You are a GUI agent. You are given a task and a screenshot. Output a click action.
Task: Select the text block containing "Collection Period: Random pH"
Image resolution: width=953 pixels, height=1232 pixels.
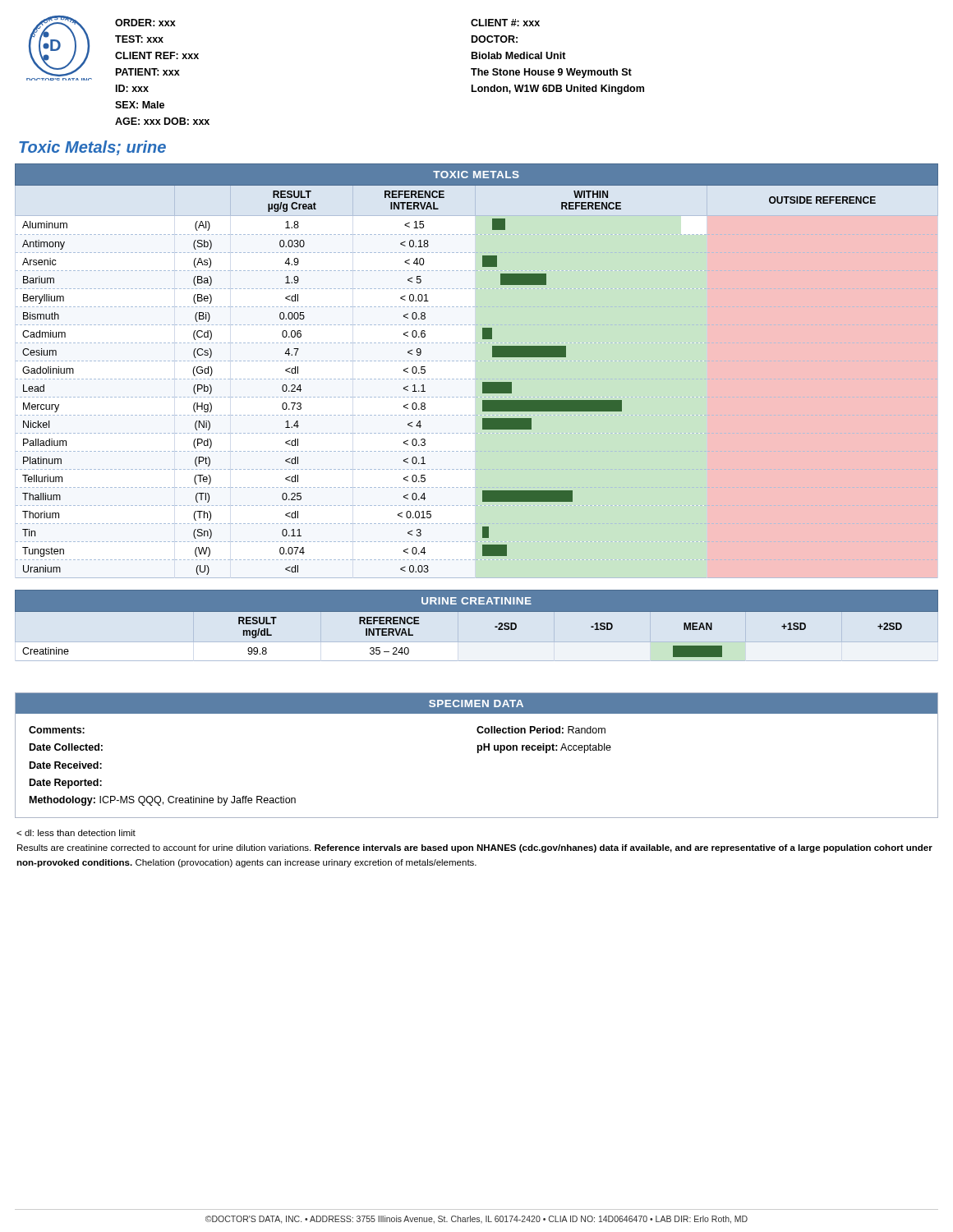[544, 739]
